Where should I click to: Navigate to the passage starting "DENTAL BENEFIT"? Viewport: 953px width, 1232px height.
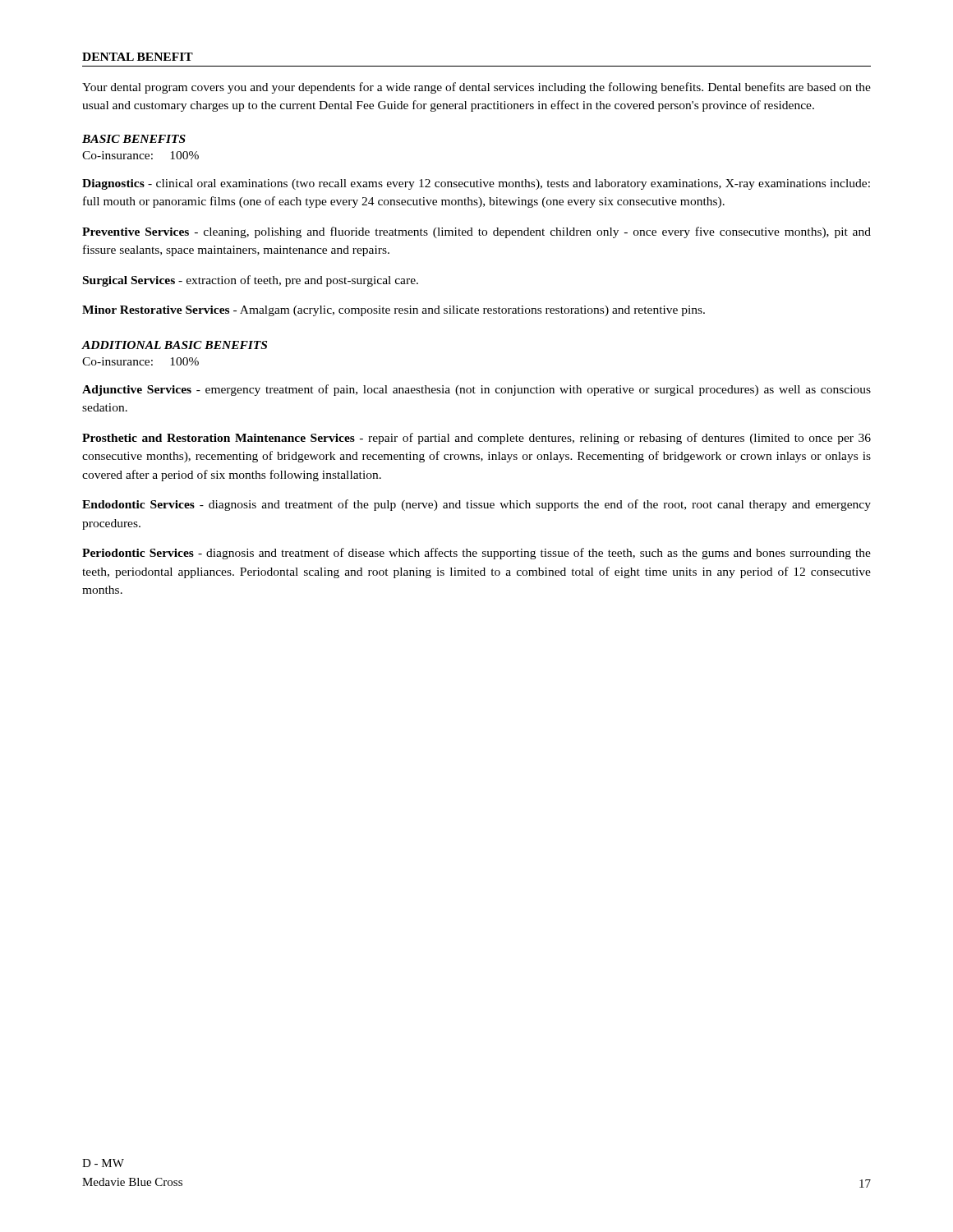[137, 56]
